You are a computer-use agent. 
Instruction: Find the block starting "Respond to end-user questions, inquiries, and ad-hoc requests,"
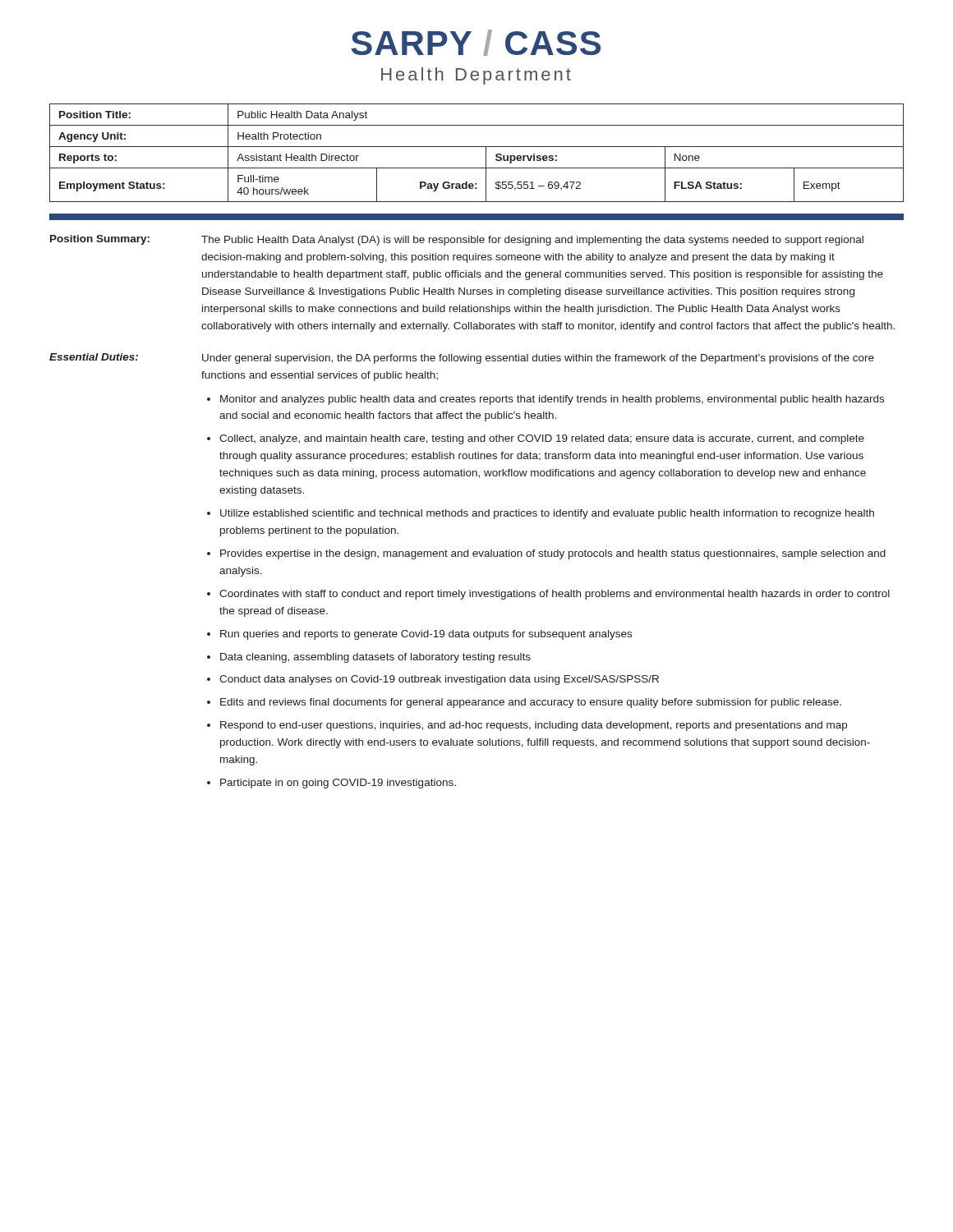coord(545,742)
